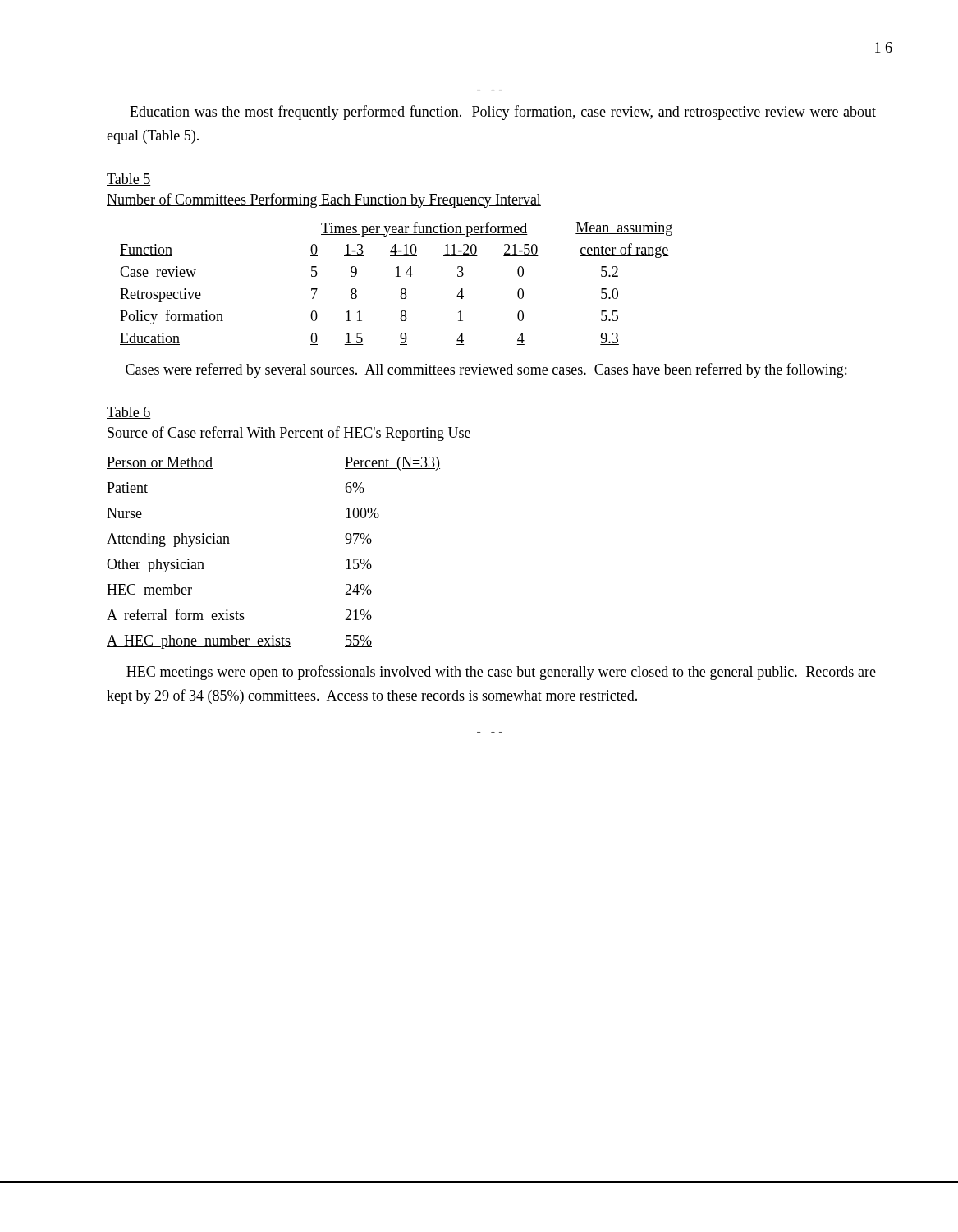Viewport: 958px width, 1232px height.
Task: Navigate to the passage starting "Number of Committees Performing"
Action: pyautogui.click(x=324, y=199)
